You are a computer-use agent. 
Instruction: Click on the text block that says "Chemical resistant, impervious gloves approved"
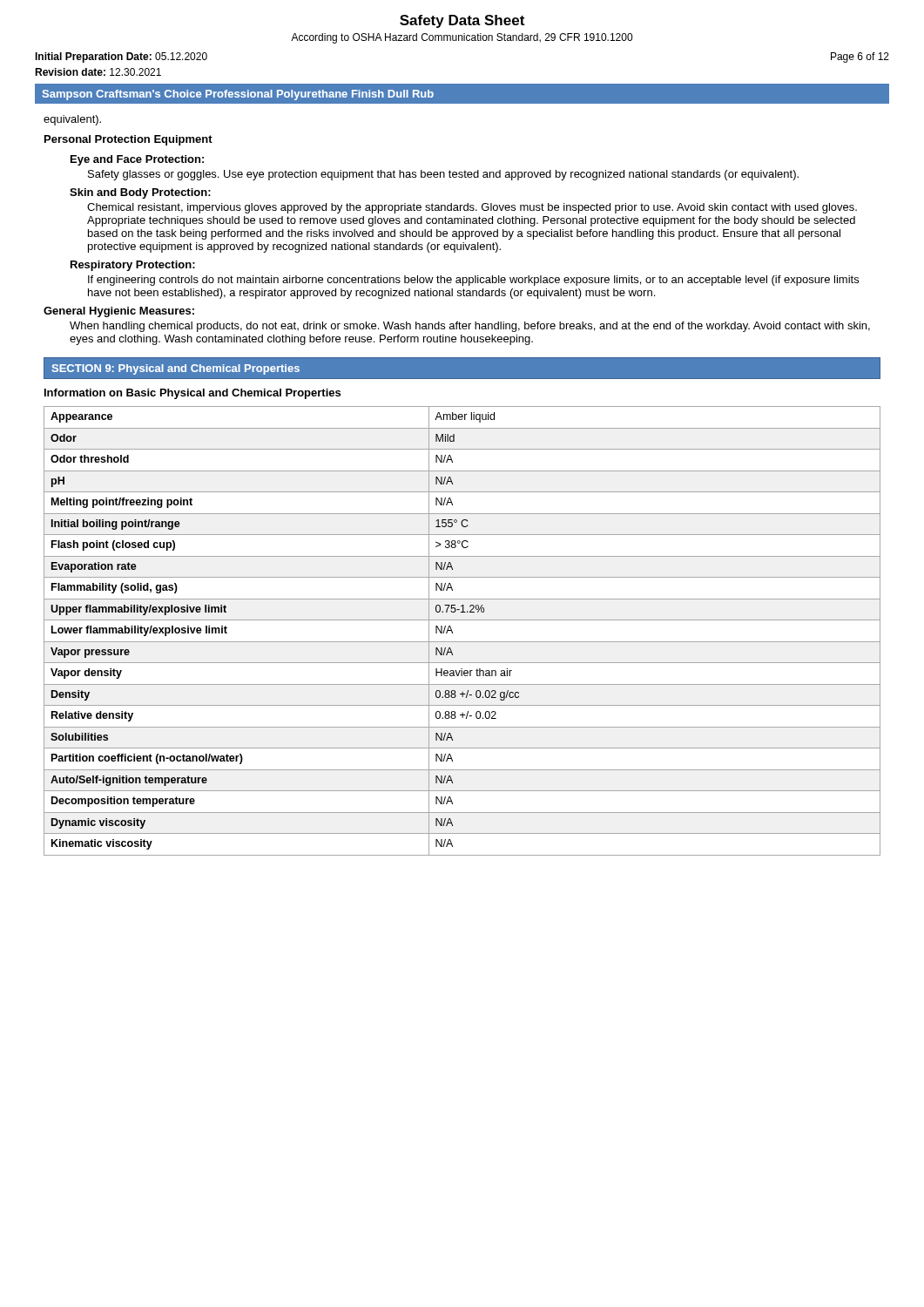coord(472,227)
